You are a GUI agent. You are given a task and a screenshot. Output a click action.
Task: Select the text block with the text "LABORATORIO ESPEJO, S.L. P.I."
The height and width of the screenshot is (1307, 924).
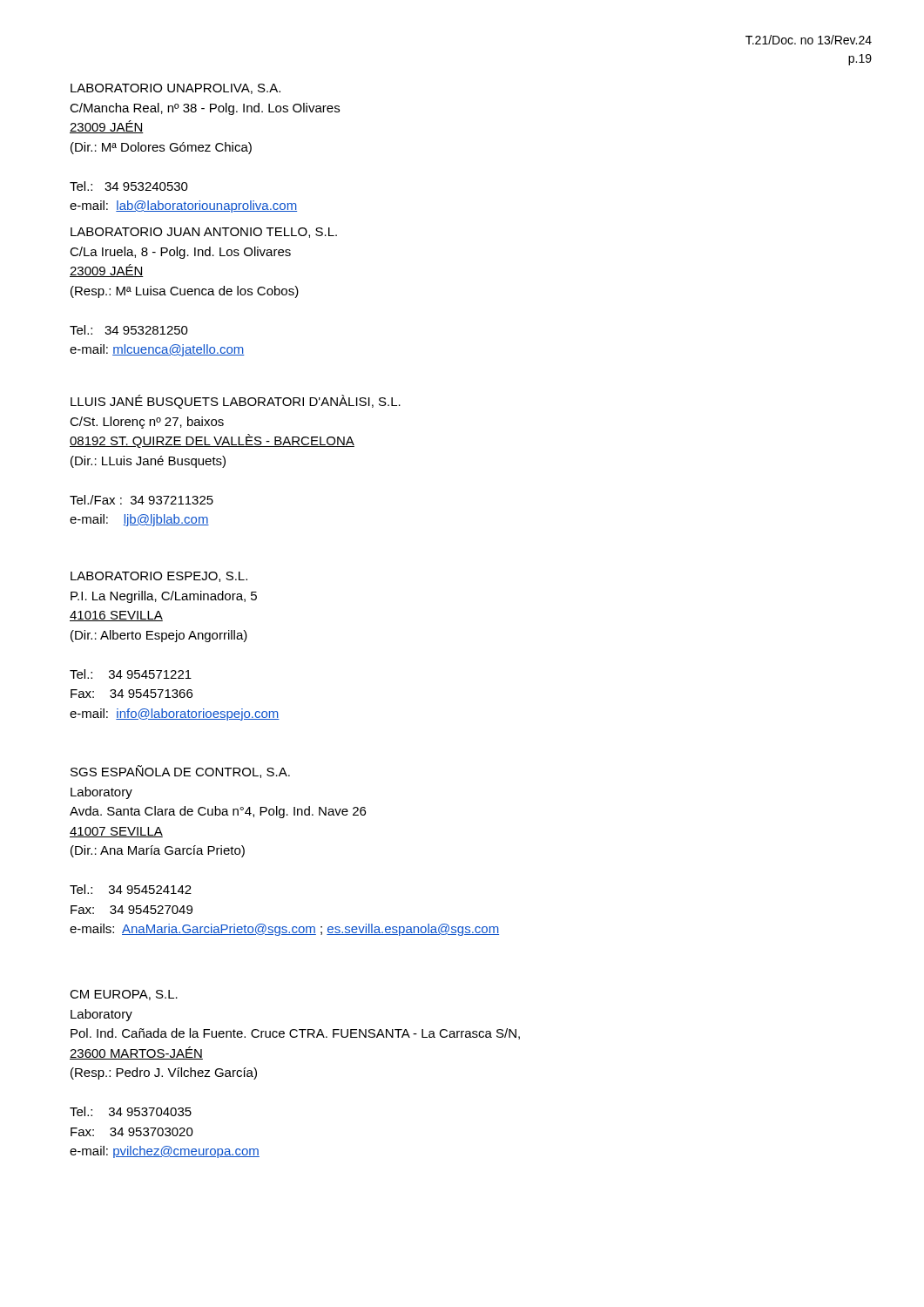pos(159,577)
